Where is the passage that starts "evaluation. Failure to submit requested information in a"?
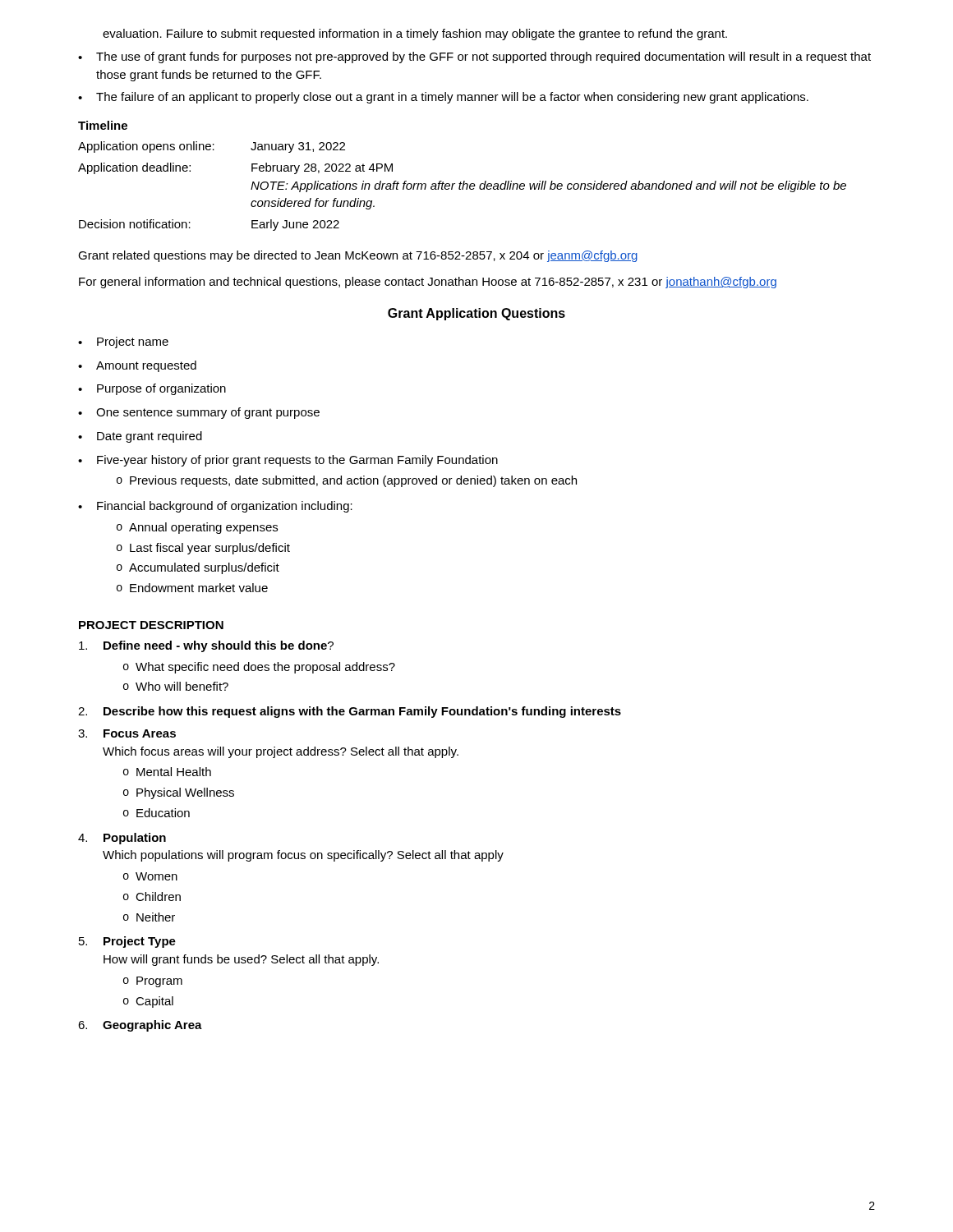The height and width of the screenshot is (1232, 953). point(489,34)
